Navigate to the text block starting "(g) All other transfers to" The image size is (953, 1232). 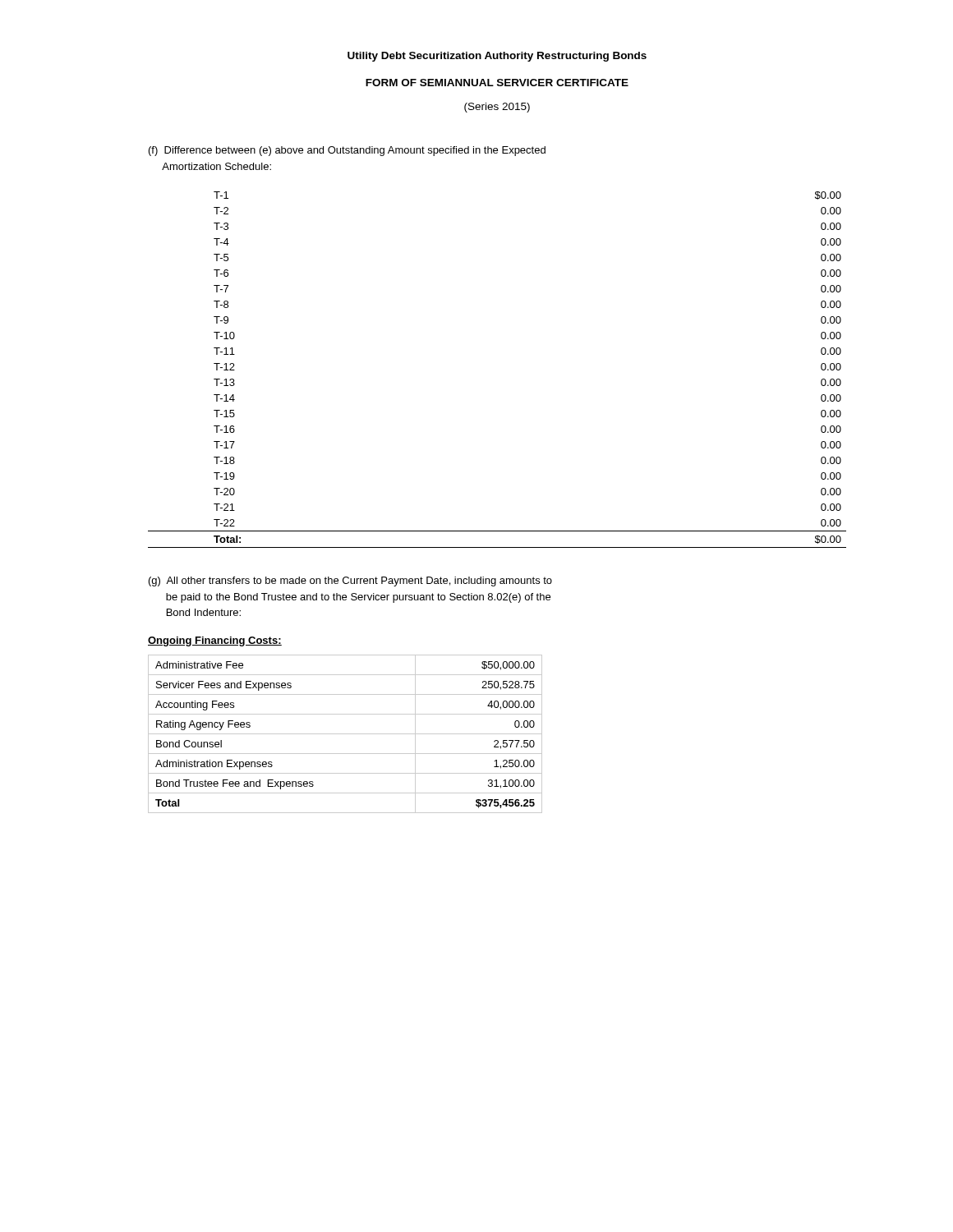[x=350, y=596]
